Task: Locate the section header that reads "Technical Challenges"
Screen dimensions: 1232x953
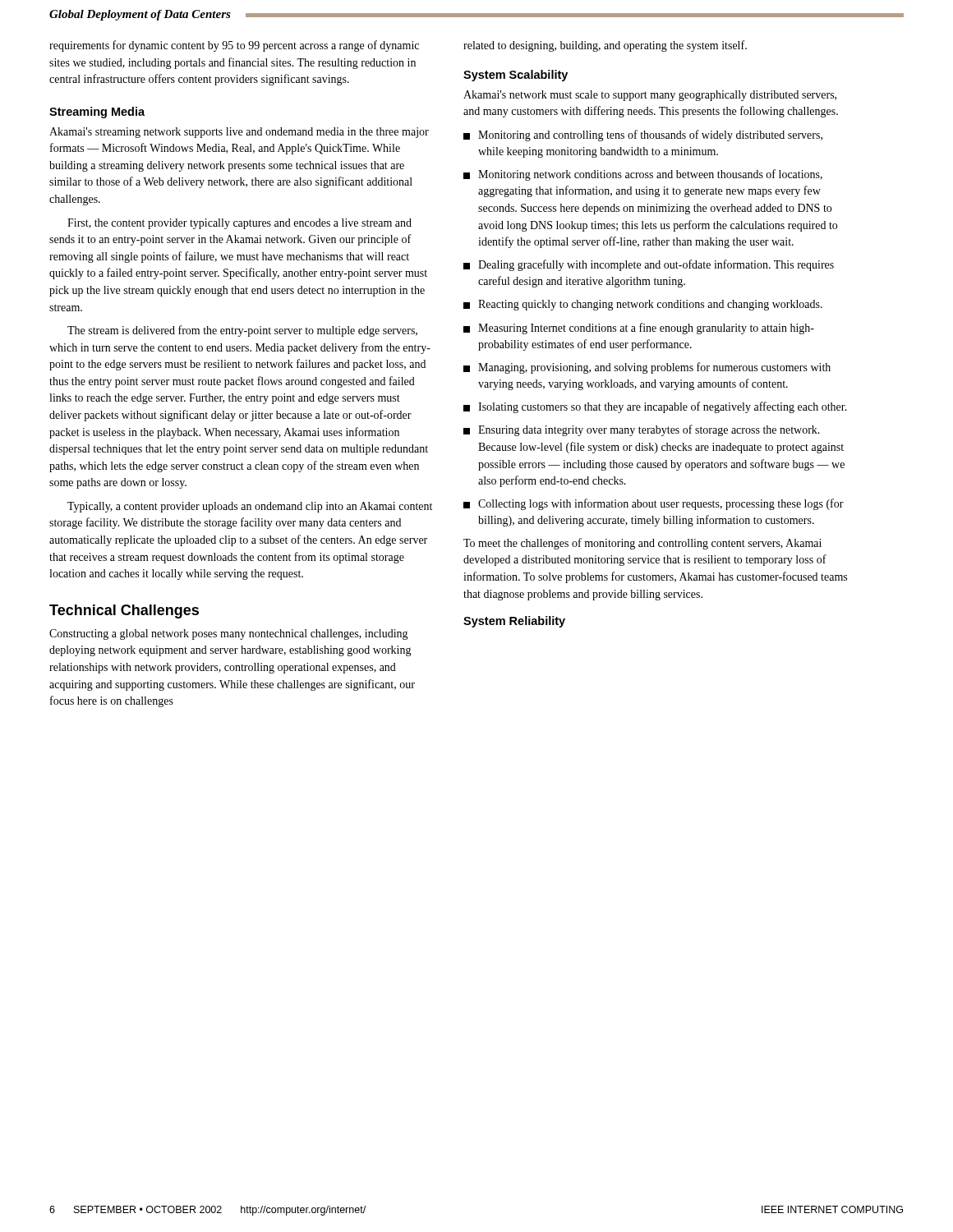Action: [124, 610]
